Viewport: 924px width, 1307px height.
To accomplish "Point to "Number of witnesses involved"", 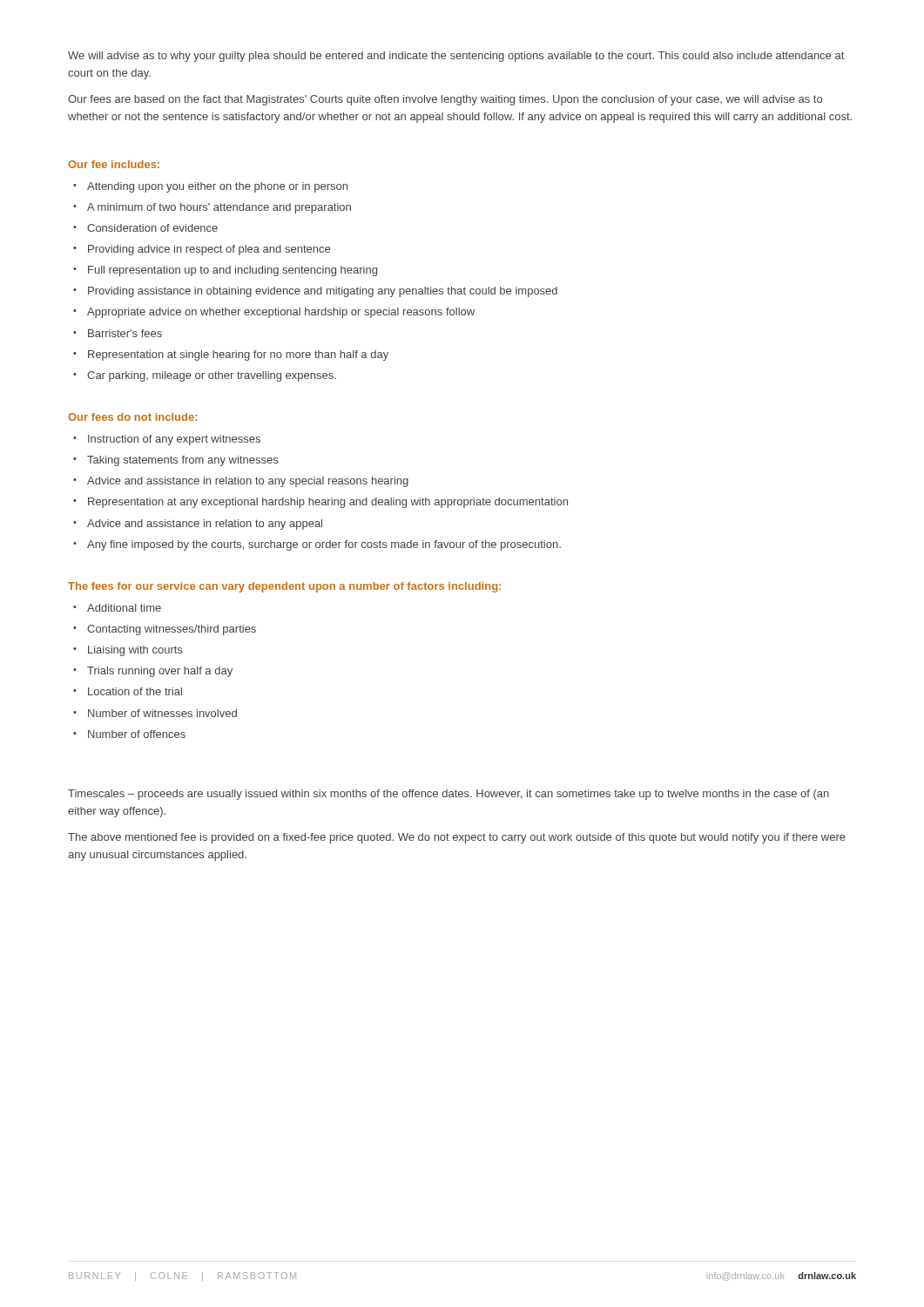I will [x=162, y=713].
